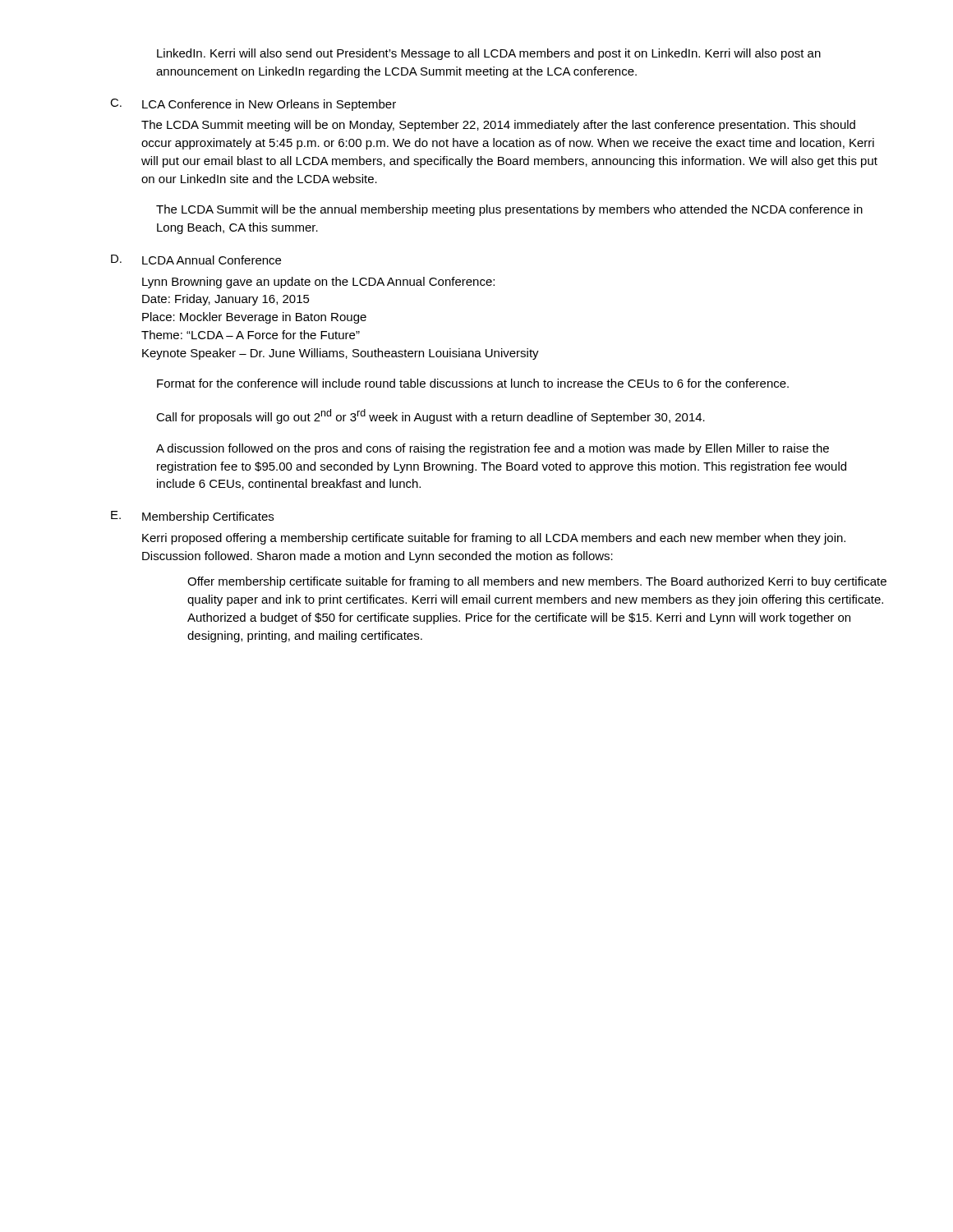Where is the passage that starts "The LCDA Summit will be the annual membership"?
The width and height of the screenshot is (953, 1232).
522,218
